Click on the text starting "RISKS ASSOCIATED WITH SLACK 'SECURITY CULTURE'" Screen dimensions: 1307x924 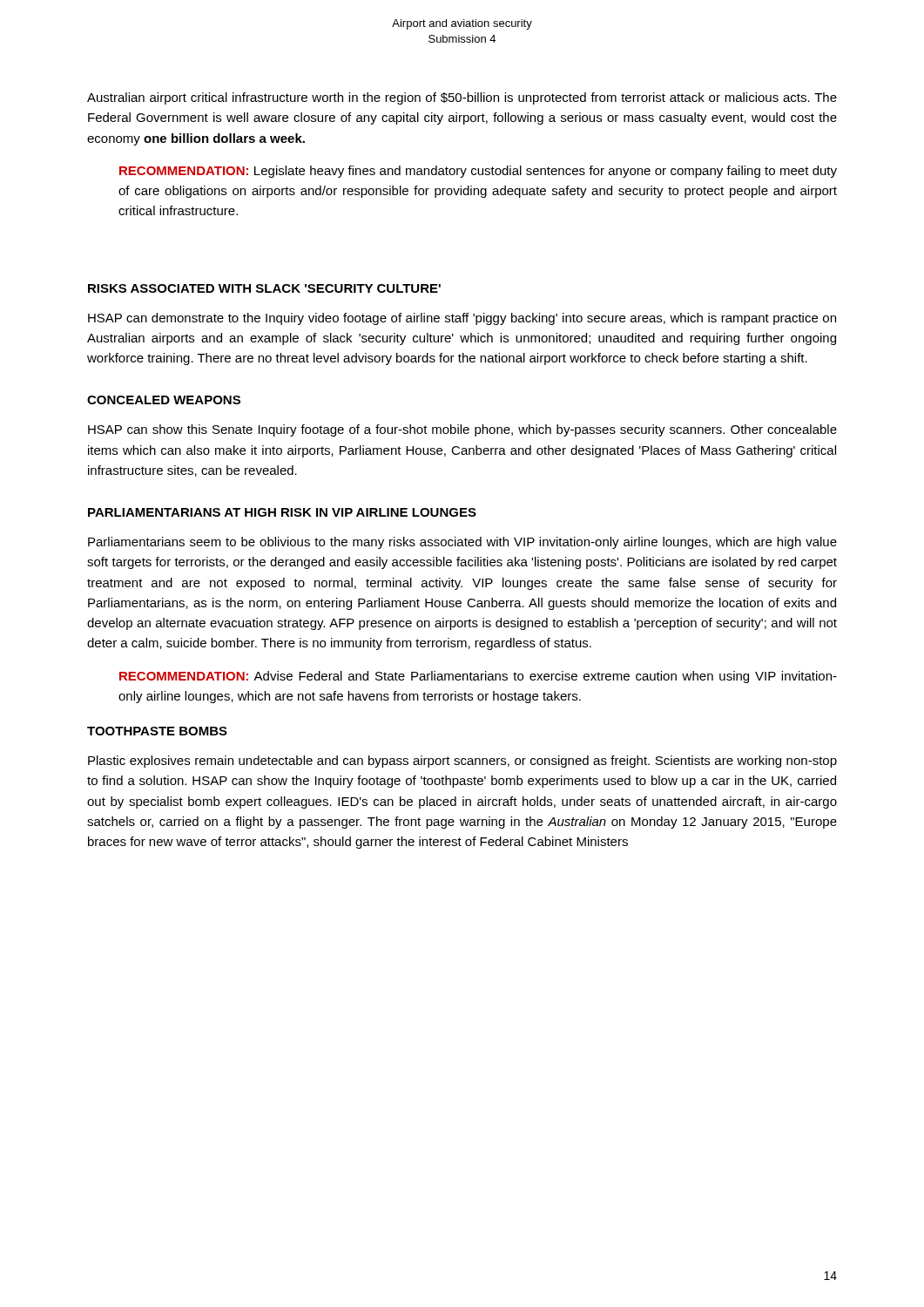264,288
